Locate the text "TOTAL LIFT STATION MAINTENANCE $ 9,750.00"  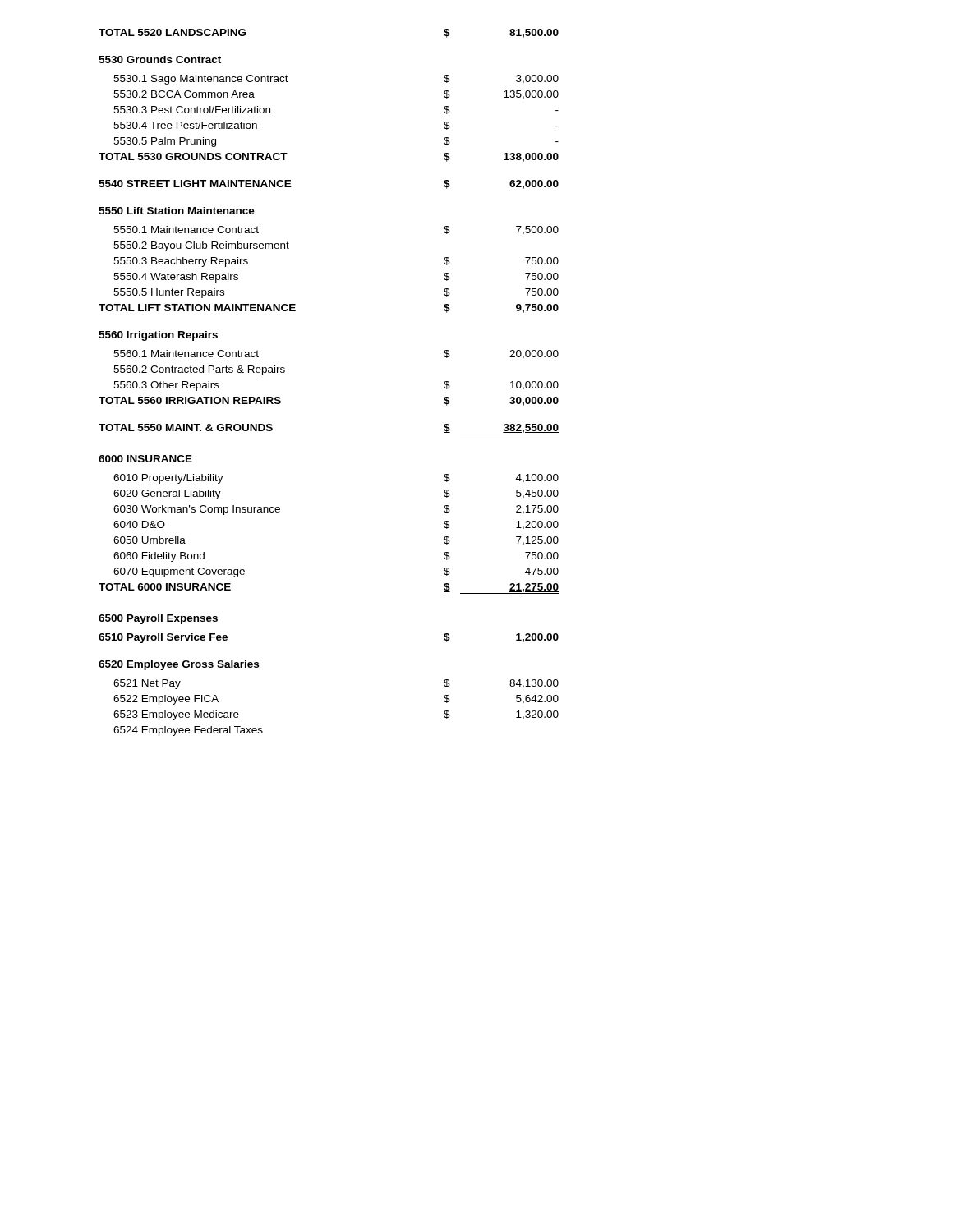[198, 310]
